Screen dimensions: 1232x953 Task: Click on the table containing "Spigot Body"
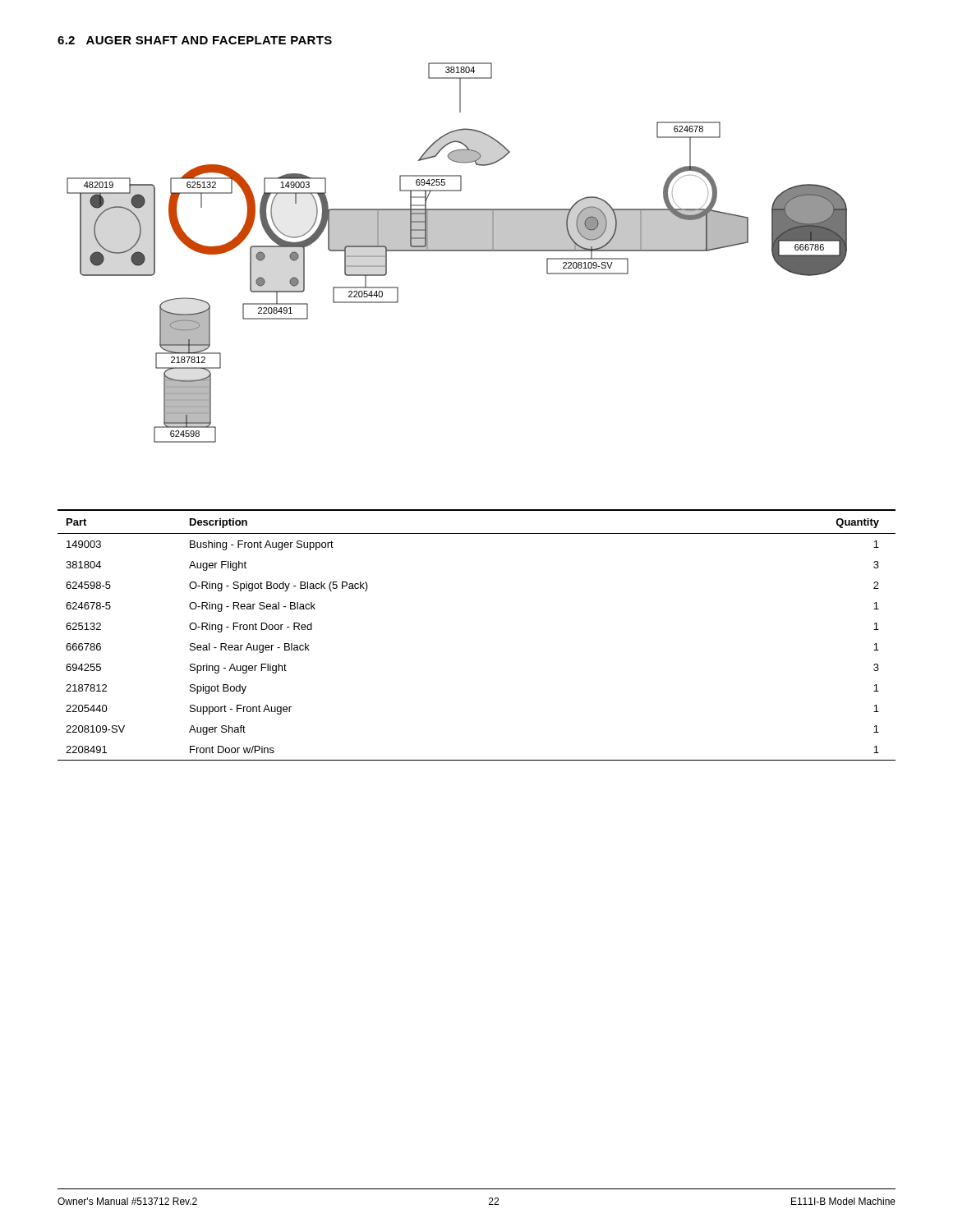(x=476, y=635)
